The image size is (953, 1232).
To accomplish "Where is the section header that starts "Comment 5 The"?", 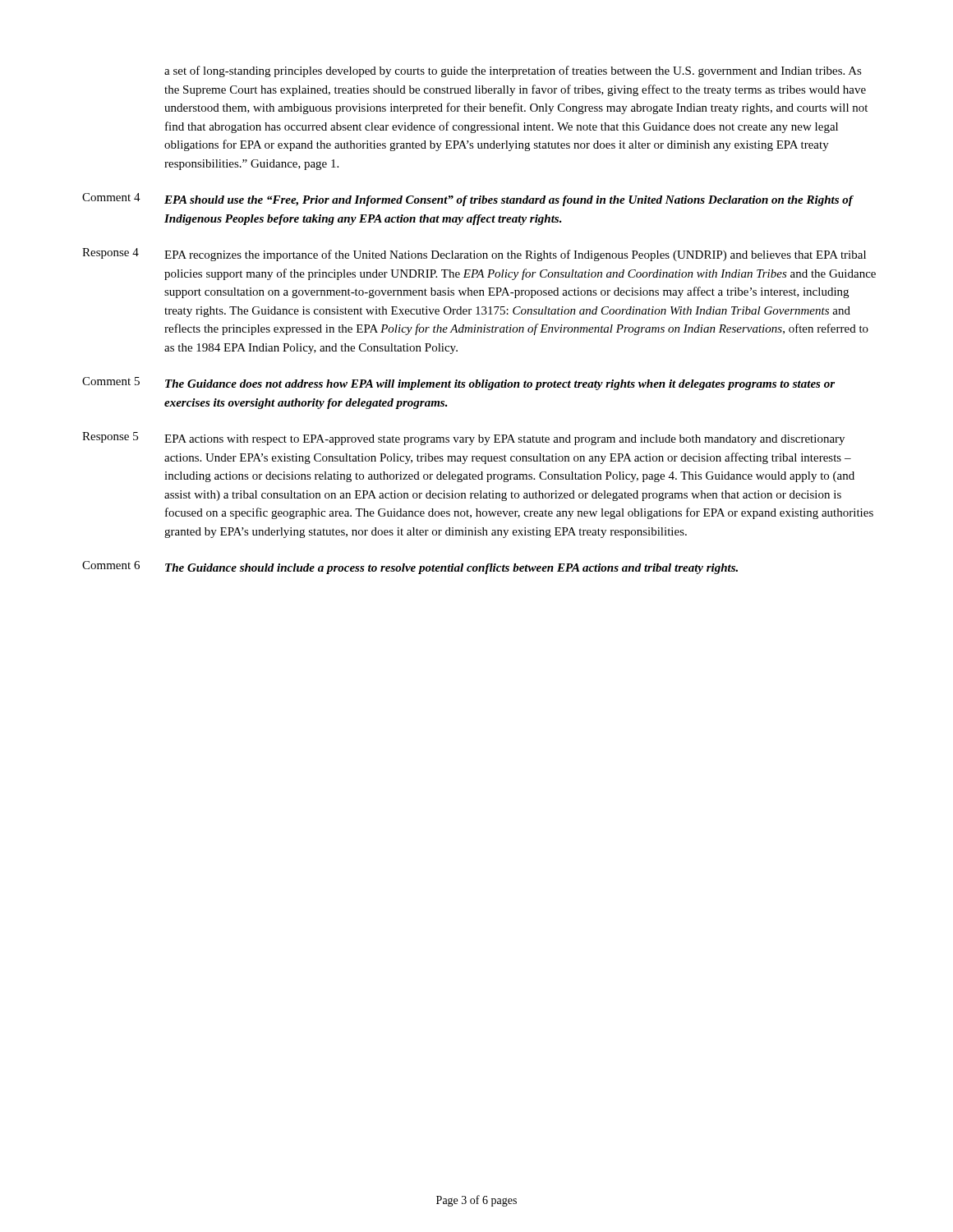I will click(x=481, y=393).
